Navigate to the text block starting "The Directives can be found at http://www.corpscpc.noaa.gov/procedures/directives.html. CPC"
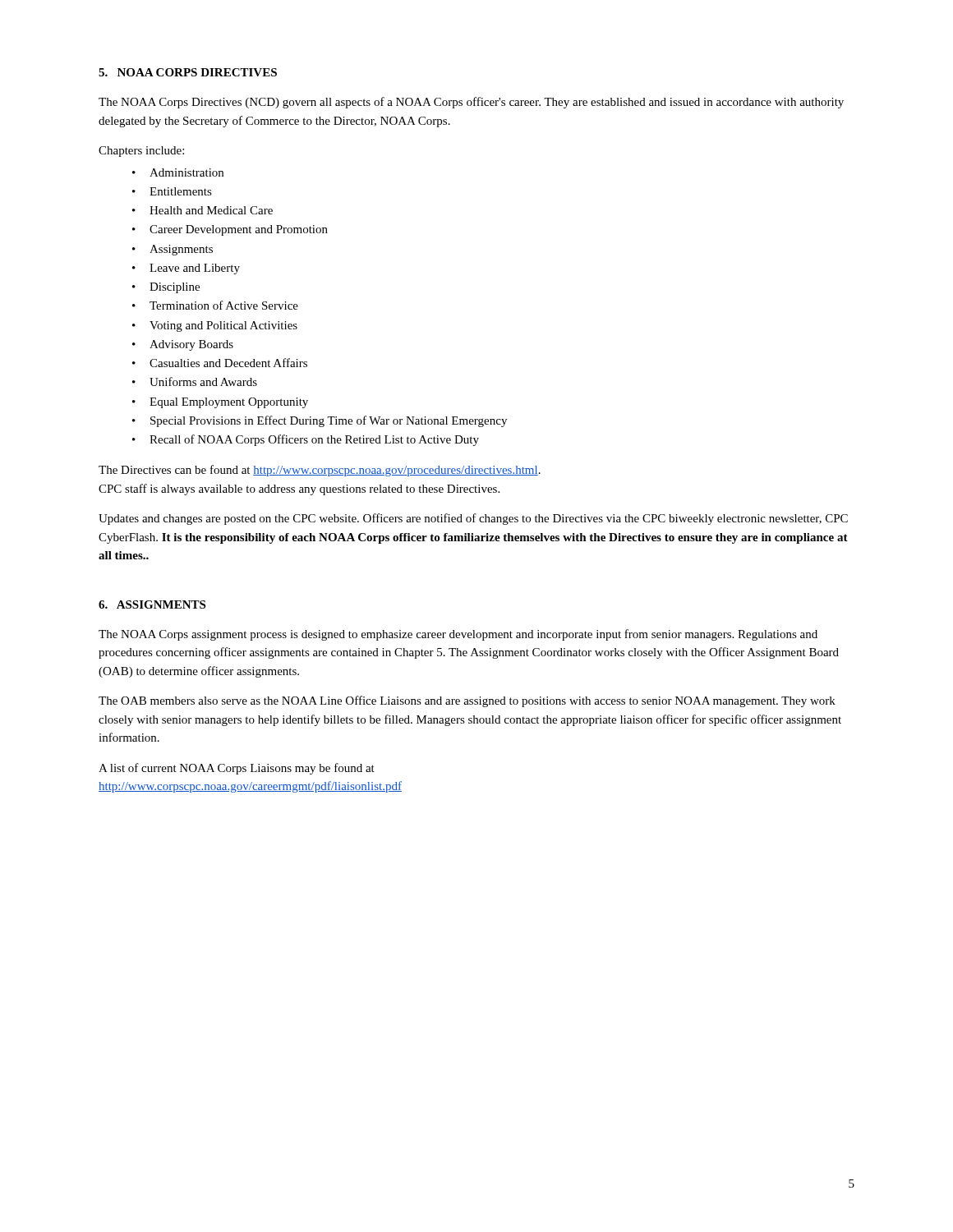The height and width of the screenshot is (1232, 953). tap(320, 479)
